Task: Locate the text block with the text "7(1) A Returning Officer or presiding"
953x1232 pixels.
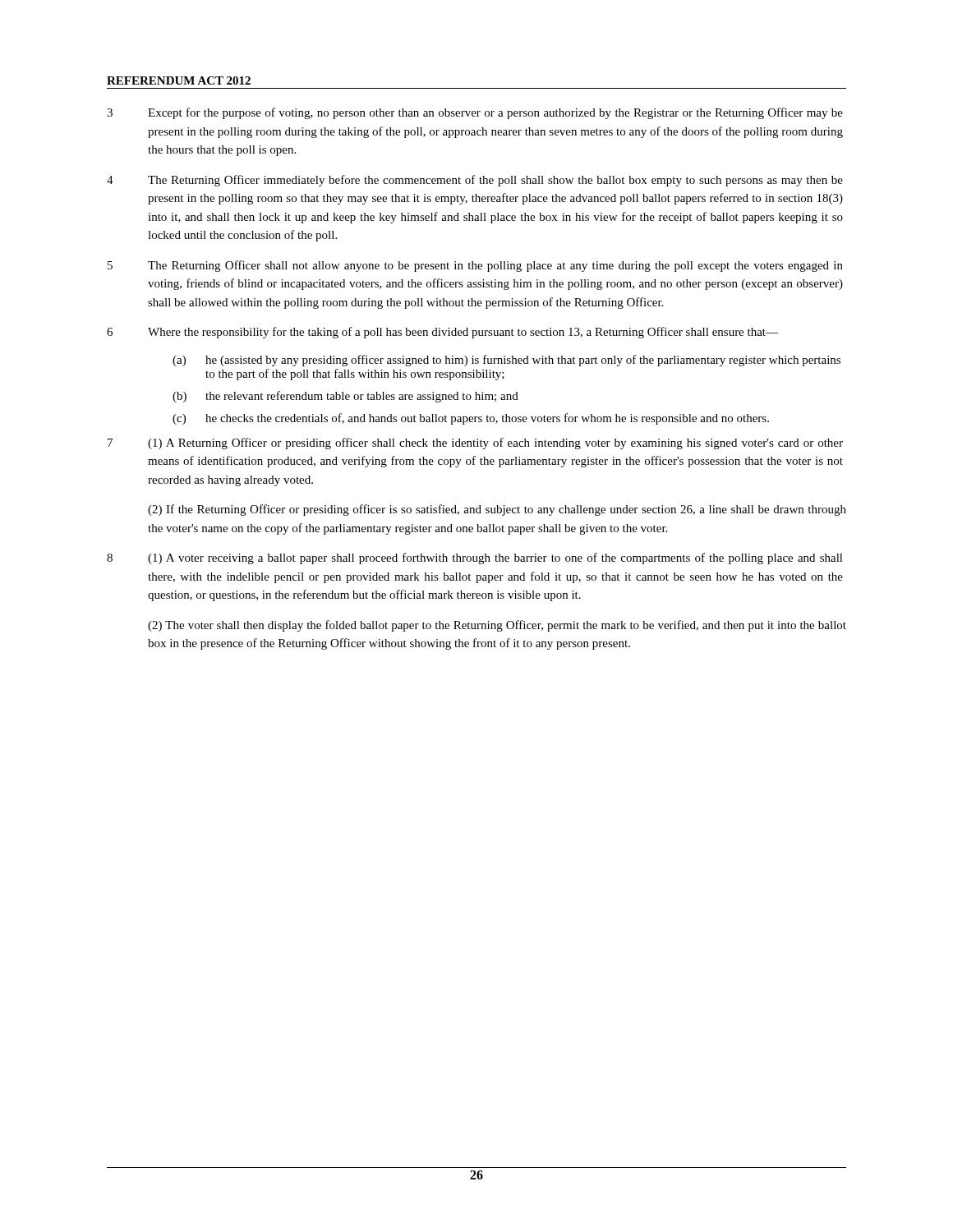Action: click(475, 461)
